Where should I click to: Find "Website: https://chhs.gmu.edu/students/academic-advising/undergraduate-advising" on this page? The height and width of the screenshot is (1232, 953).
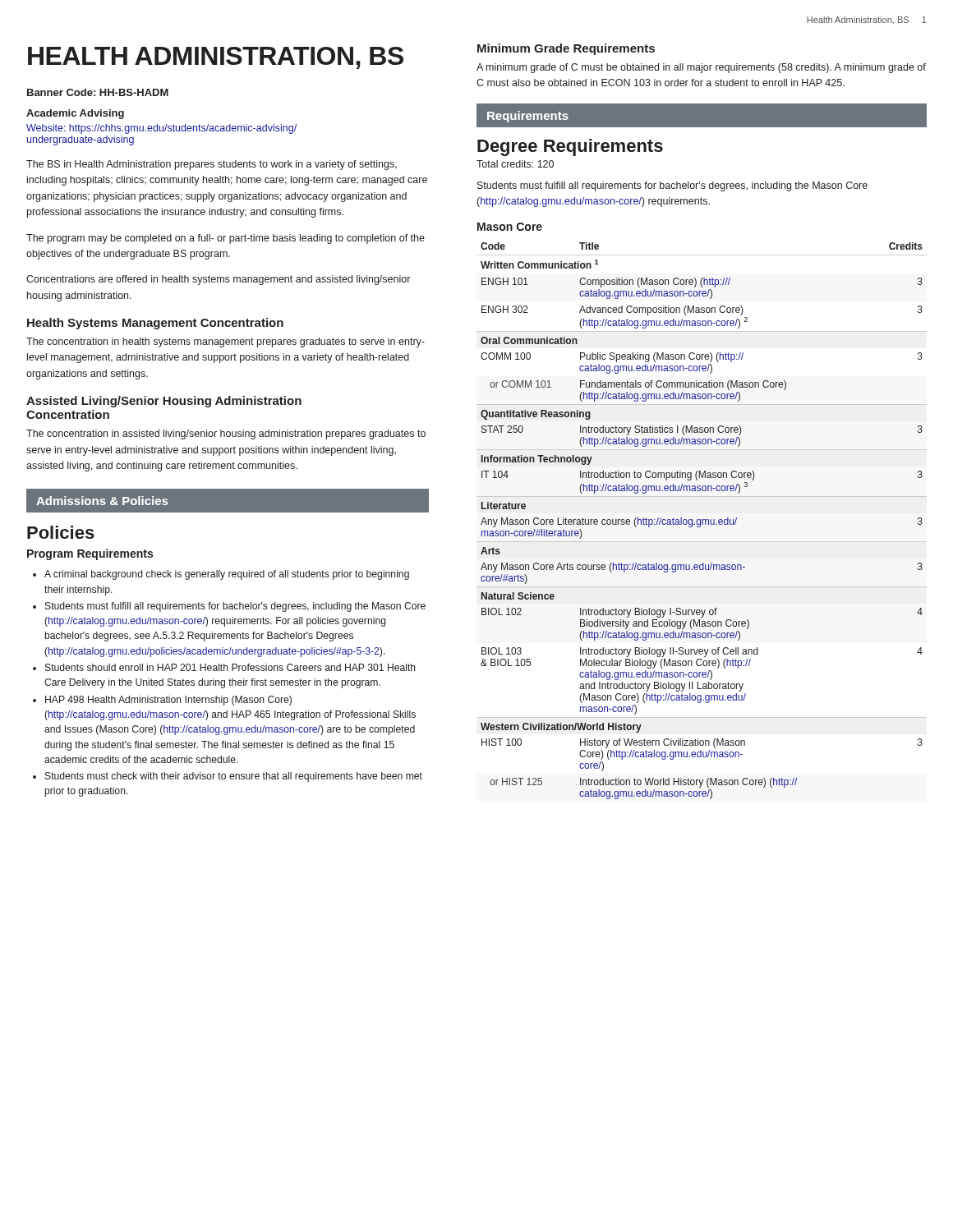[228, 134]
